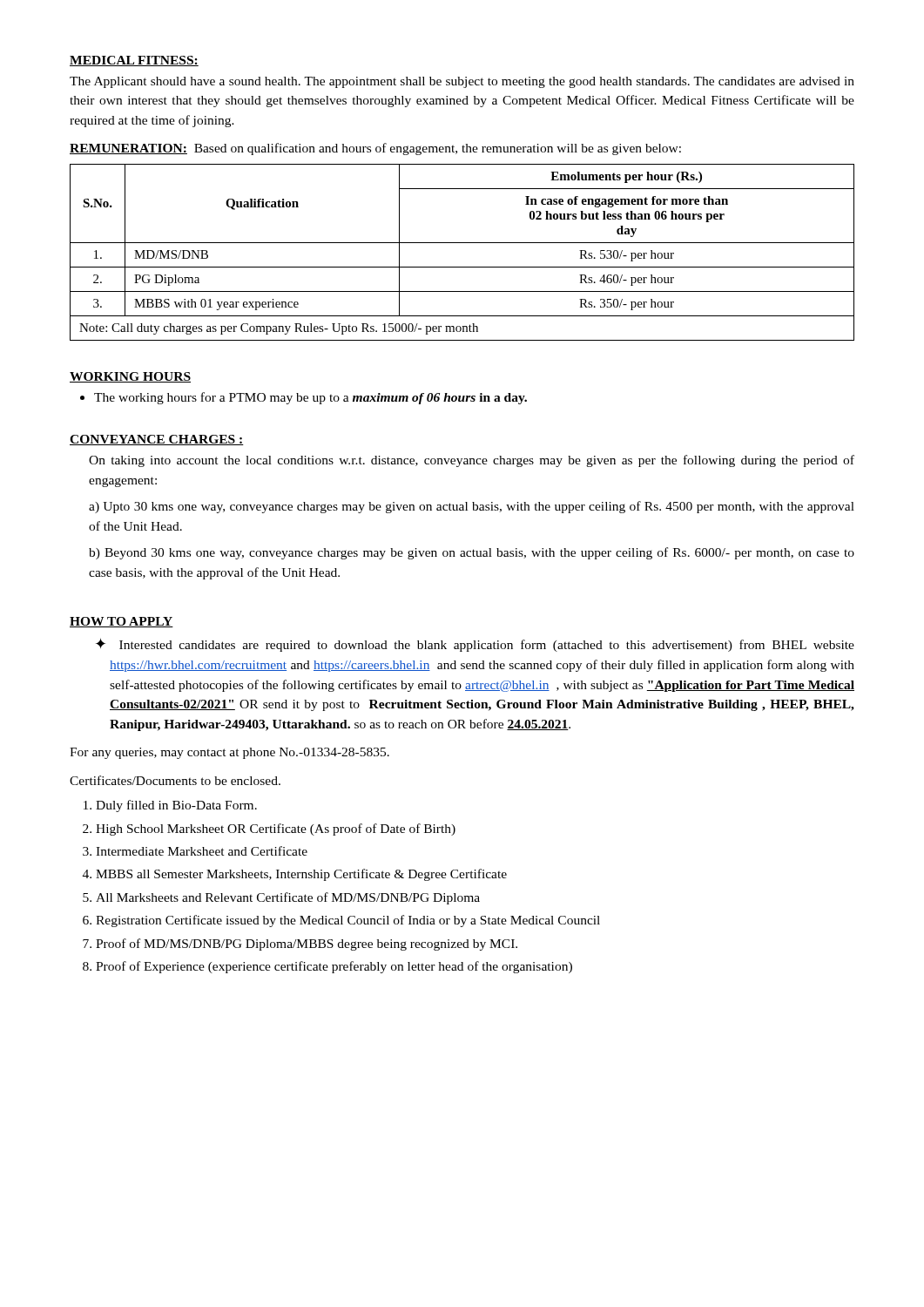The image size is (924, 1307).
Task: Navigate to the text block starting "The Applicant should have a sound health. The"
Action: pyautogui.click(x=462, y=101)
